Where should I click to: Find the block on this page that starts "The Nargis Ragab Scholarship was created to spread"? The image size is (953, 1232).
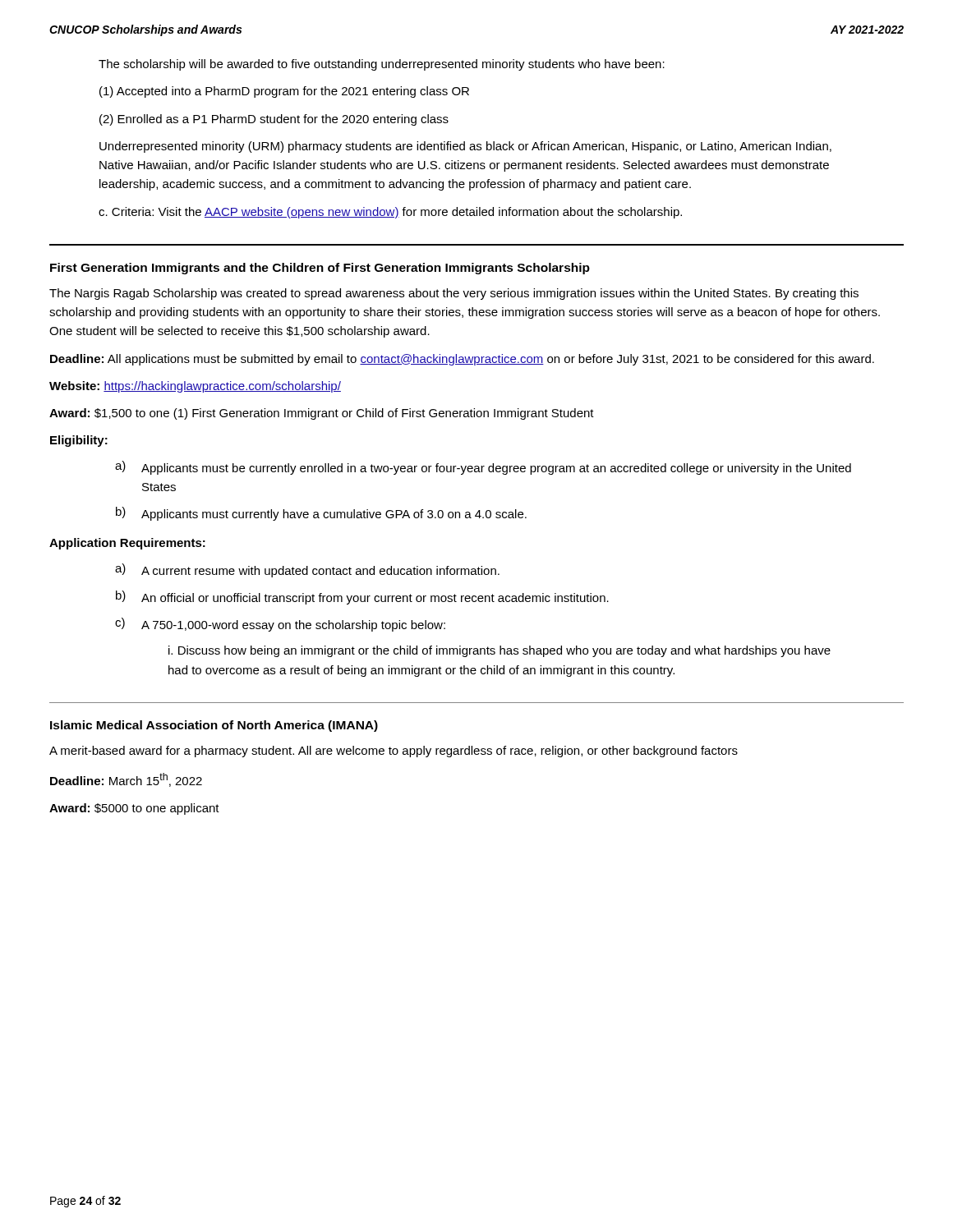(465, 312)
